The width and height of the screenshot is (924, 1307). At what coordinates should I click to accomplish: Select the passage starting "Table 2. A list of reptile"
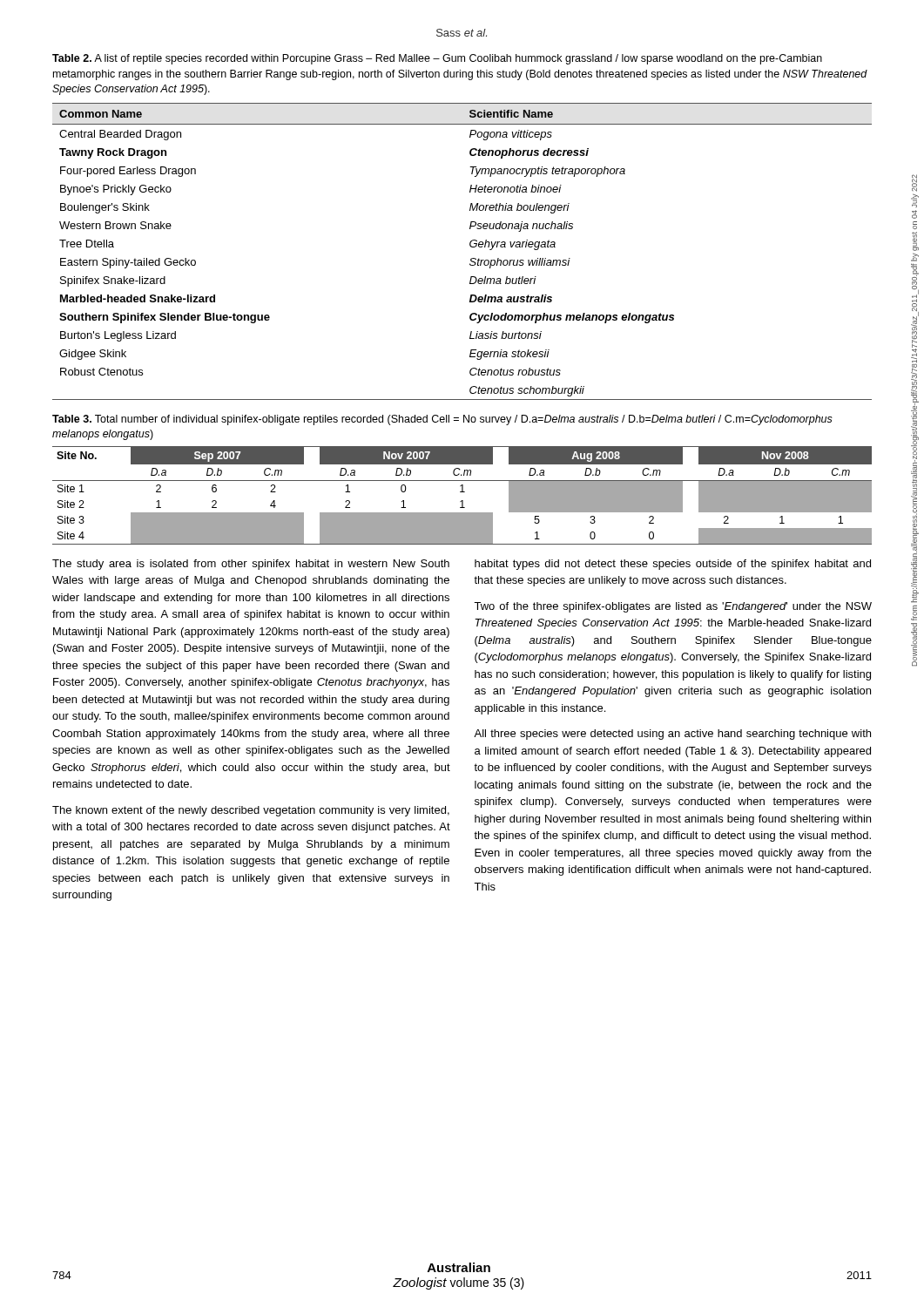coord(460,74)
